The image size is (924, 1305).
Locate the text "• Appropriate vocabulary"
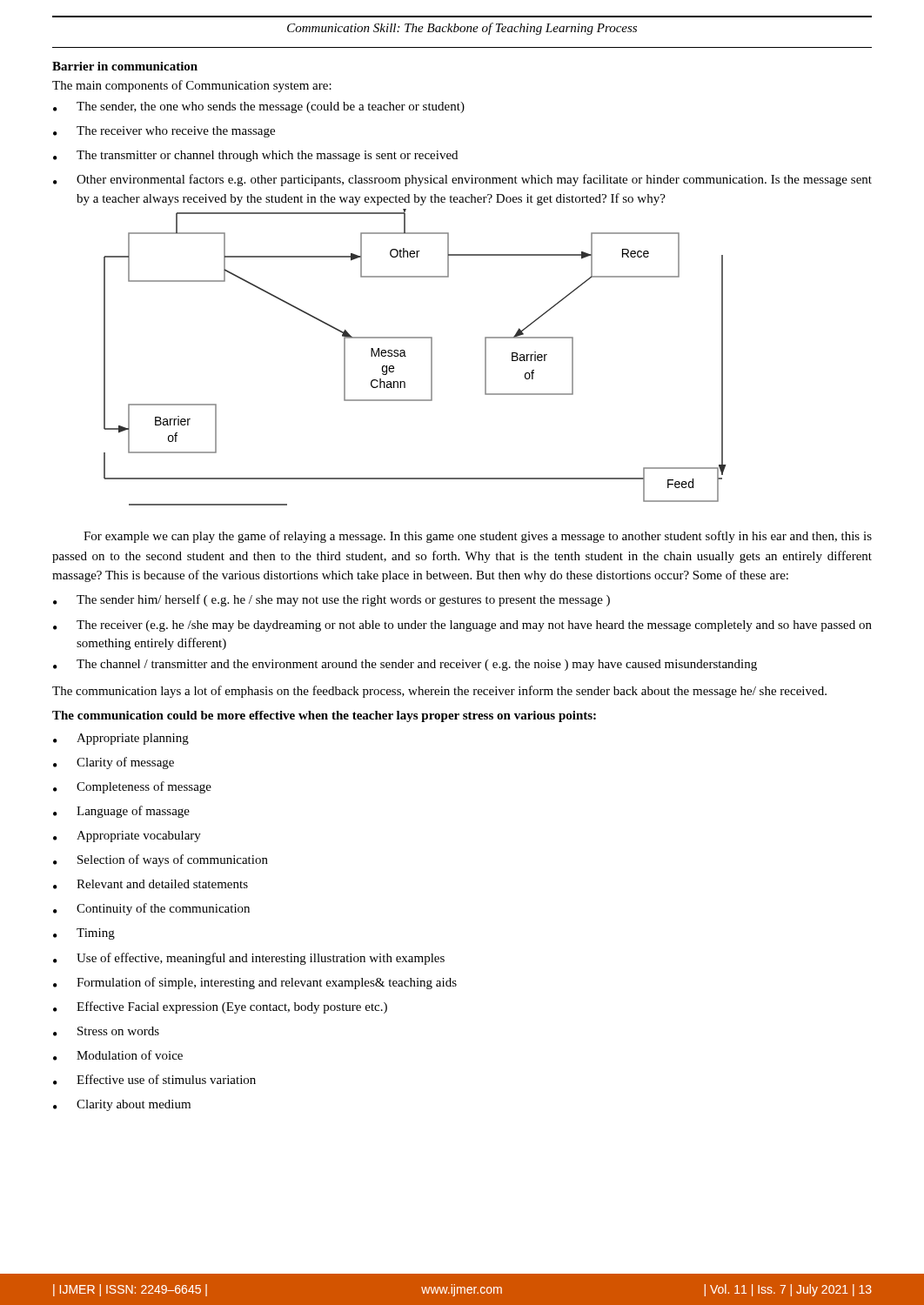tap(127, 838)
